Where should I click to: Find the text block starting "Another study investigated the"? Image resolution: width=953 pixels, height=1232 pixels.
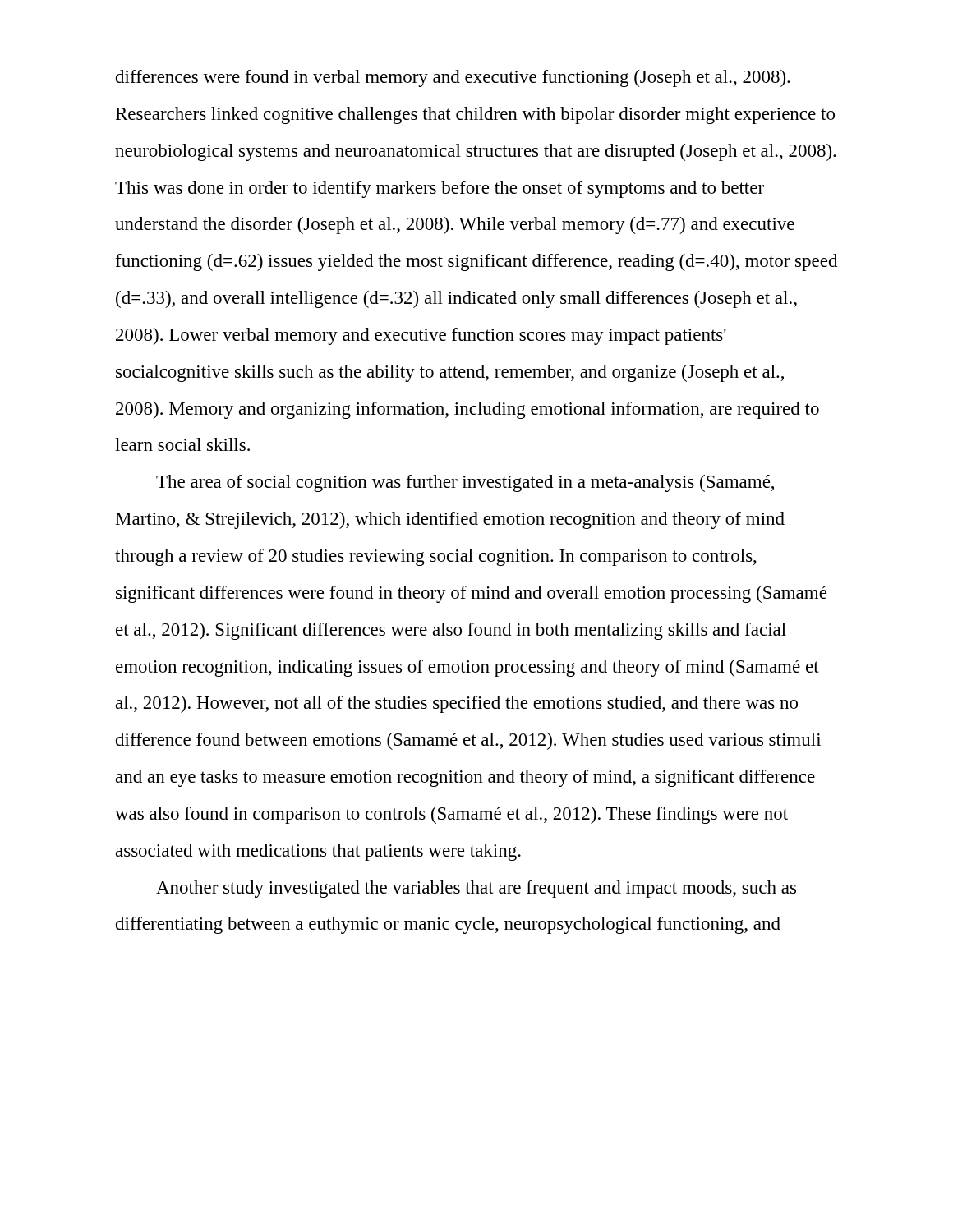[476, 889]
